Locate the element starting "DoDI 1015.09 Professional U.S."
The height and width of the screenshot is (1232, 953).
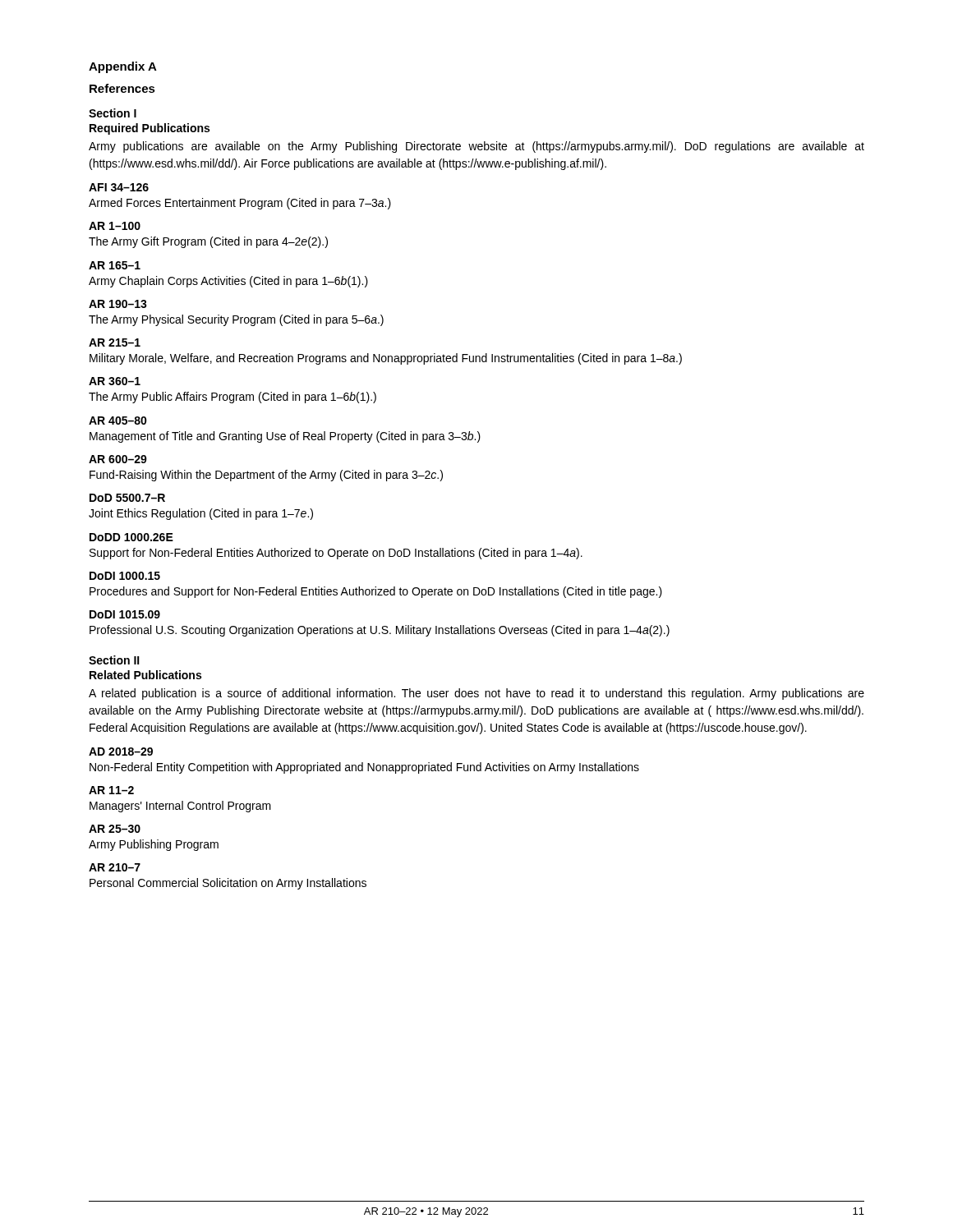[x=476, y=623]
